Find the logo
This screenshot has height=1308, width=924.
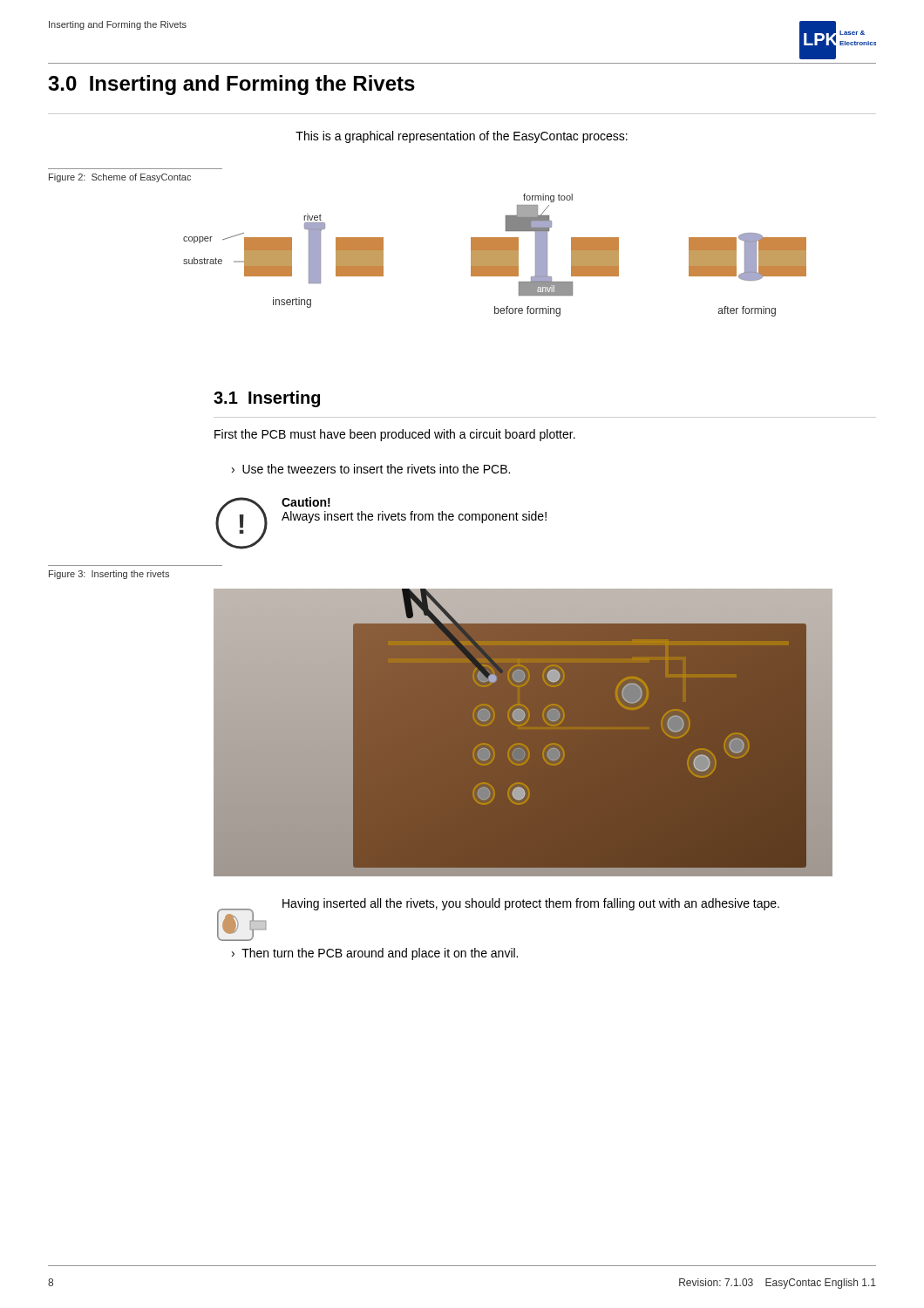[837, 40]
